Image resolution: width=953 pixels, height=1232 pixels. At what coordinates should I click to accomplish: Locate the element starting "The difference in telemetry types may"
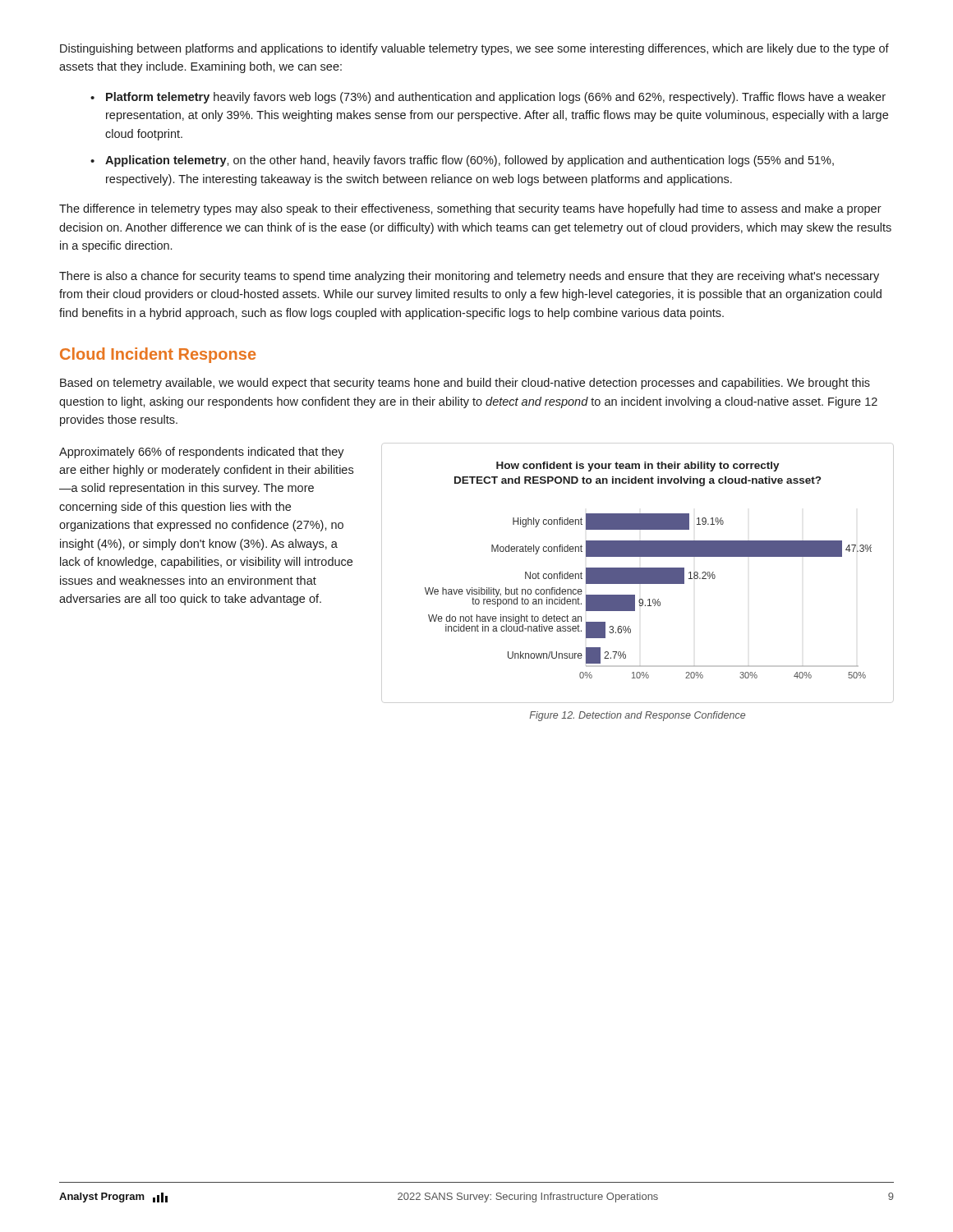point(475,227)
